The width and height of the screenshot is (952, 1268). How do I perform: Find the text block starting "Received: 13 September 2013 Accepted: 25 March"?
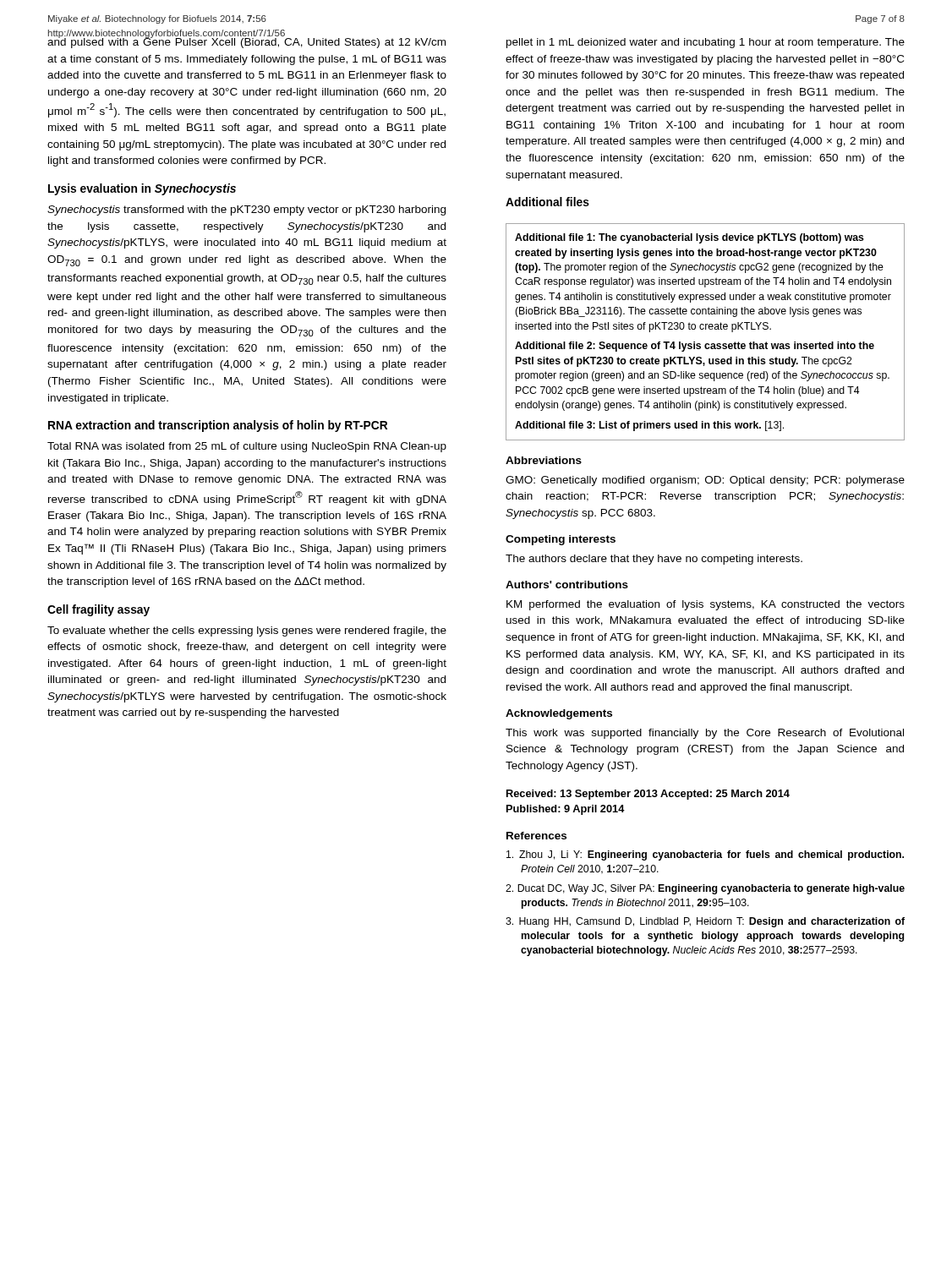pyautogui.click(x=705, y=801)
